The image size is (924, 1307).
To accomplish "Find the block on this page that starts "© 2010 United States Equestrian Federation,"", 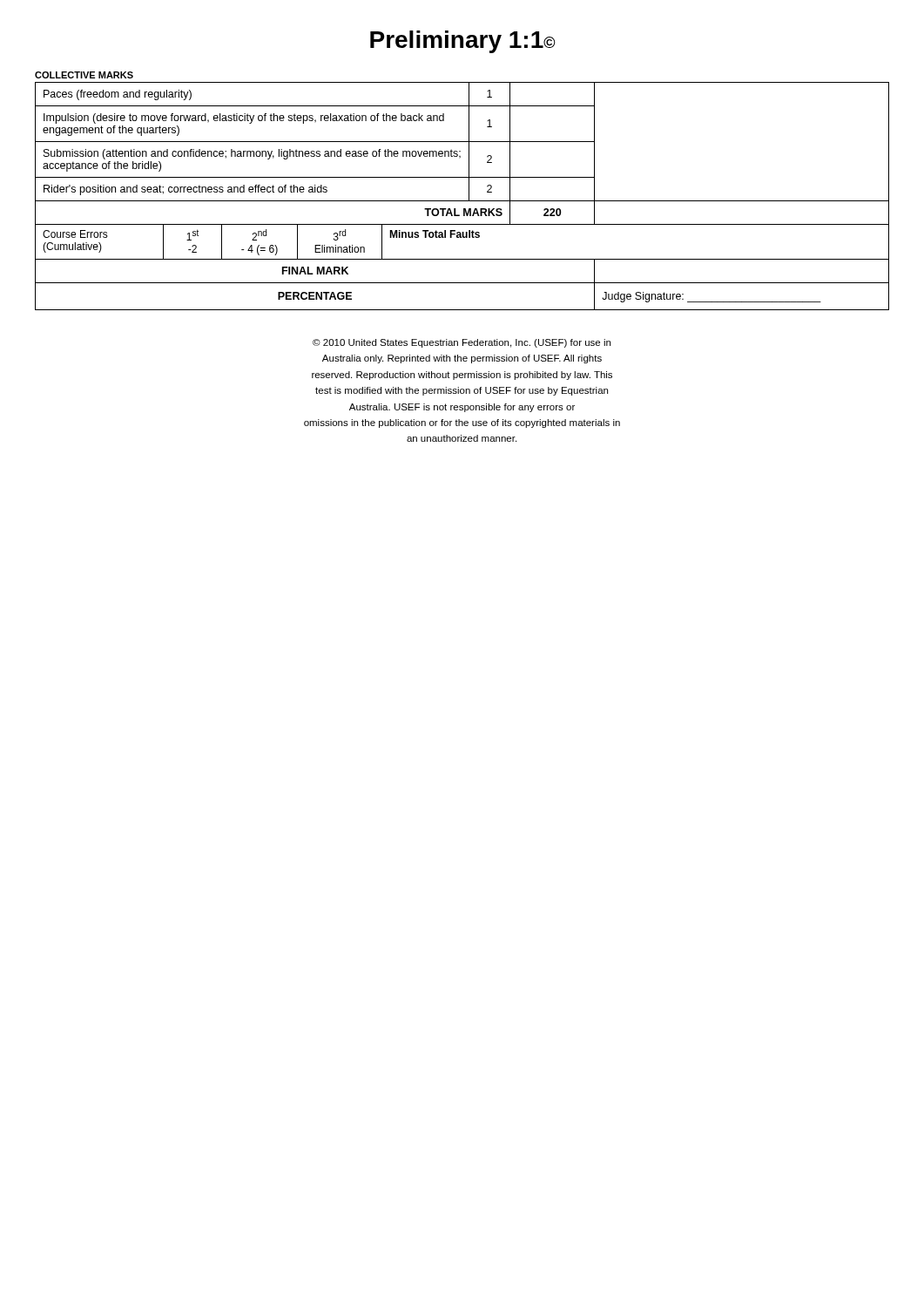I will coord(462,391).
